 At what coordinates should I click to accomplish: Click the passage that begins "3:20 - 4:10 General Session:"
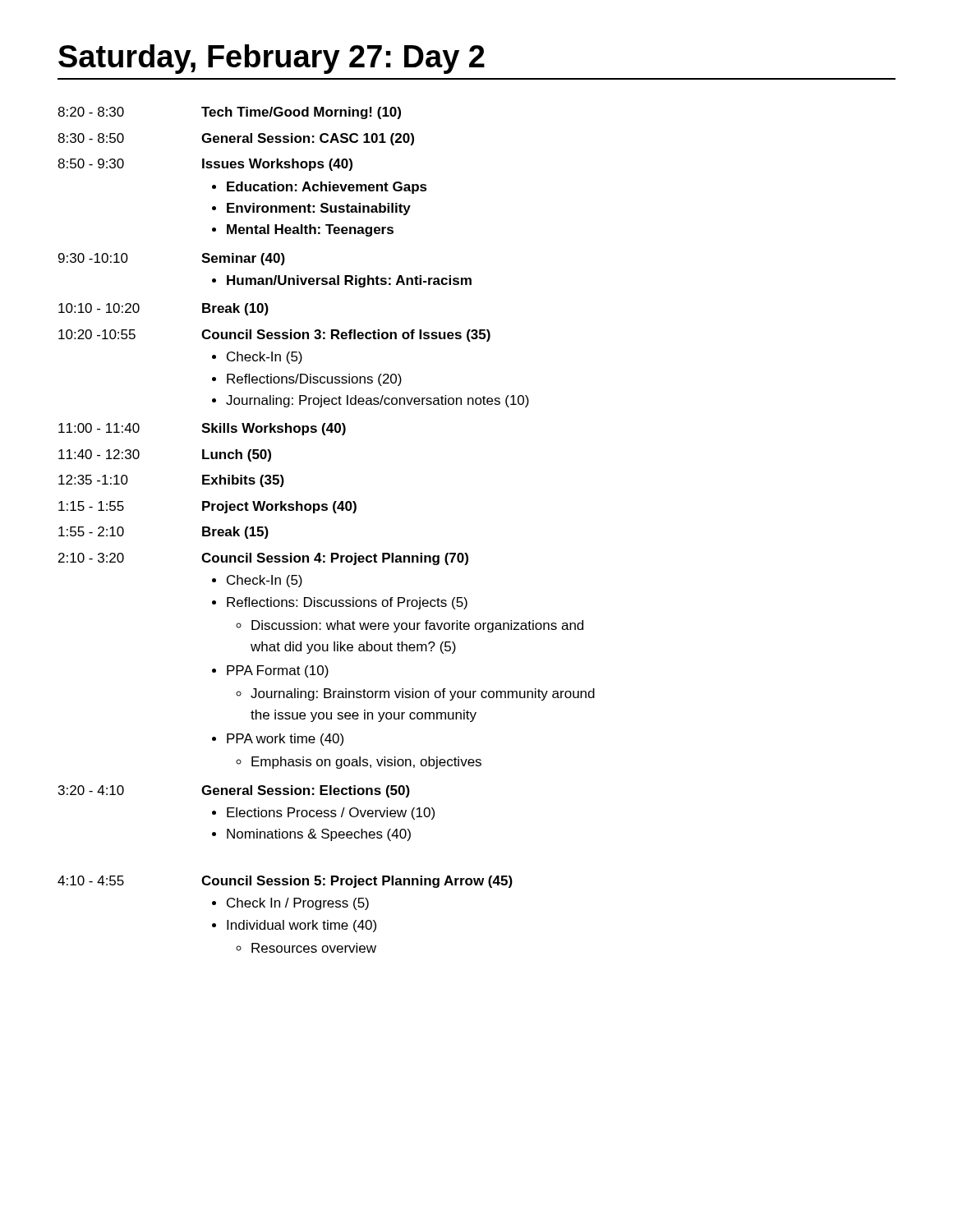(234, 791)
